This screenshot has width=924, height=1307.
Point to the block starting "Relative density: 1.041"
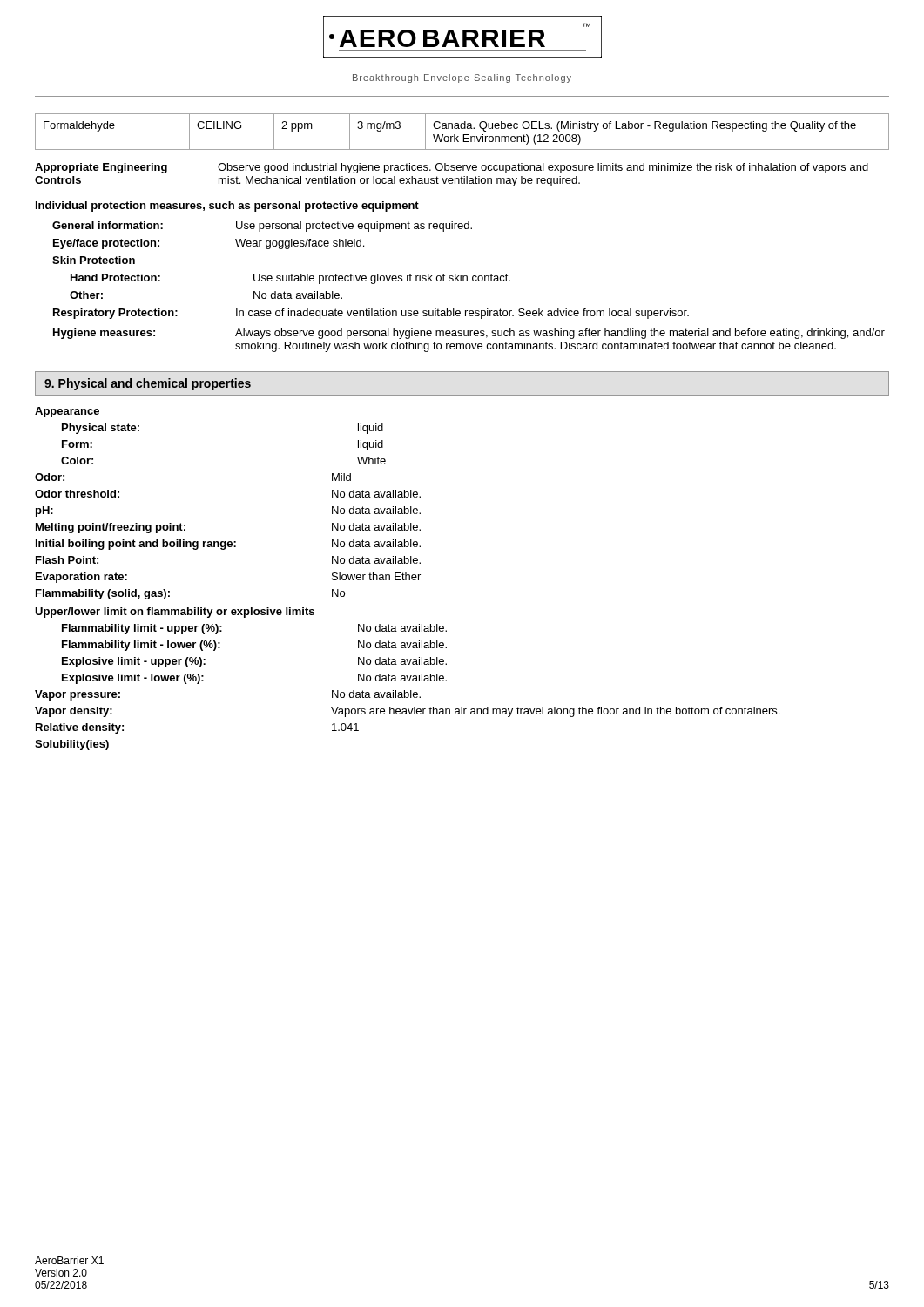(x=86, y=728)
